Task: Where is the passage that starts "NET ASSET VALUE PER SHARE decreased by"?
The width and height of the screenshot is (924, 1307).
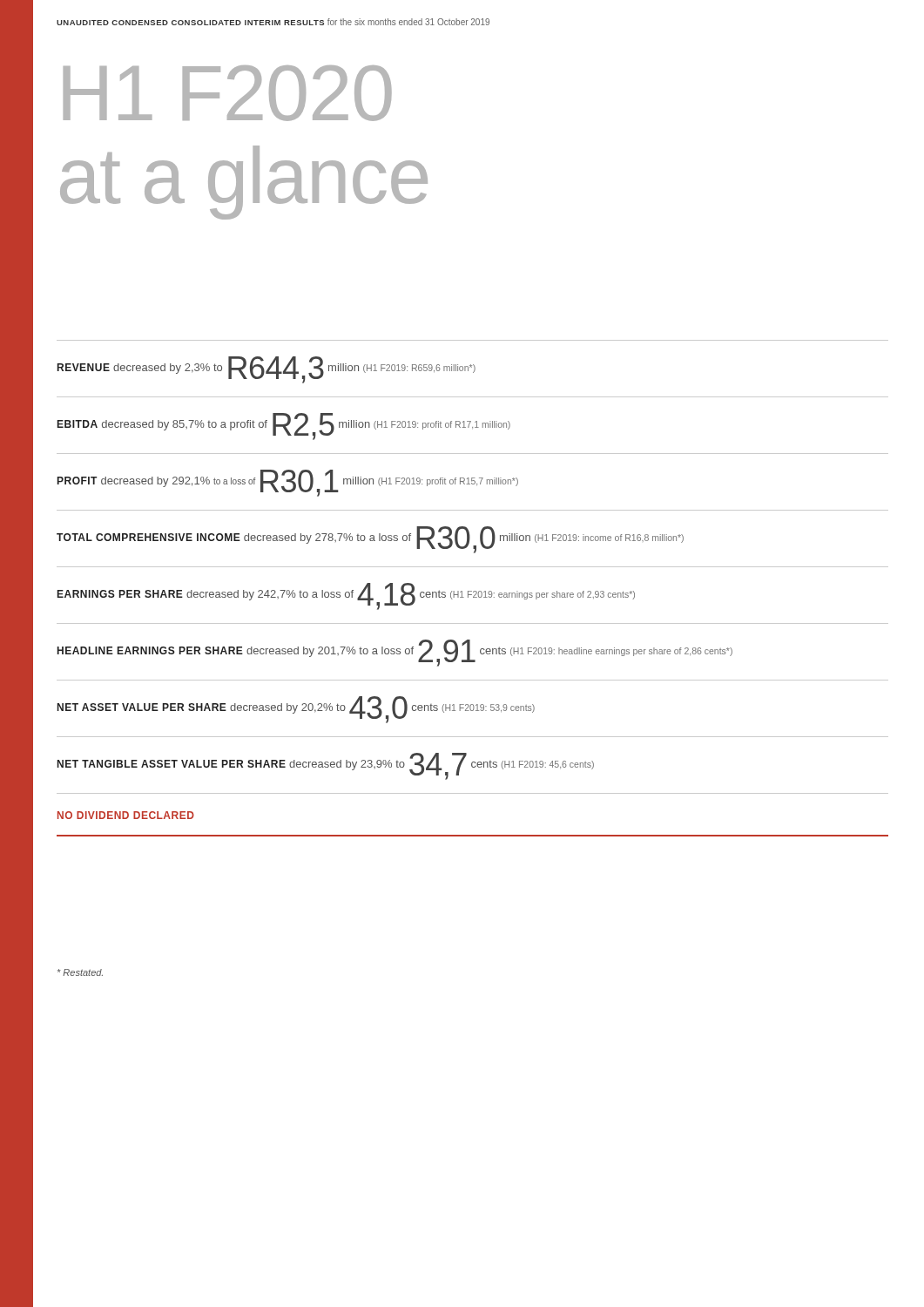Action: click(x=296, y=708)
